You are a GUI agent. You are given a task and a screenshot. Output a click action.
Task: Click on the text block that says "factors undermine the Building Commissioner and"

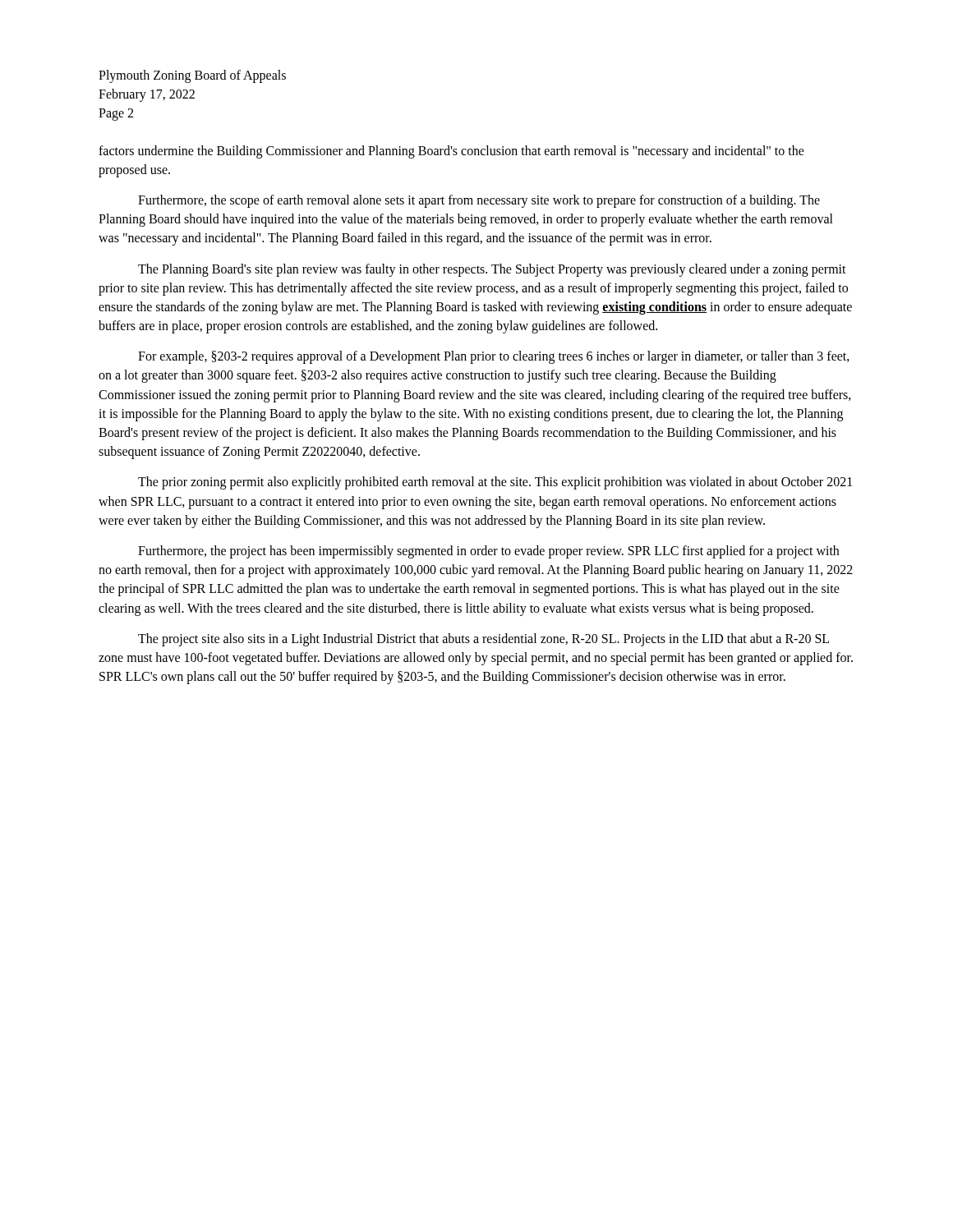[x=451, y=160]
